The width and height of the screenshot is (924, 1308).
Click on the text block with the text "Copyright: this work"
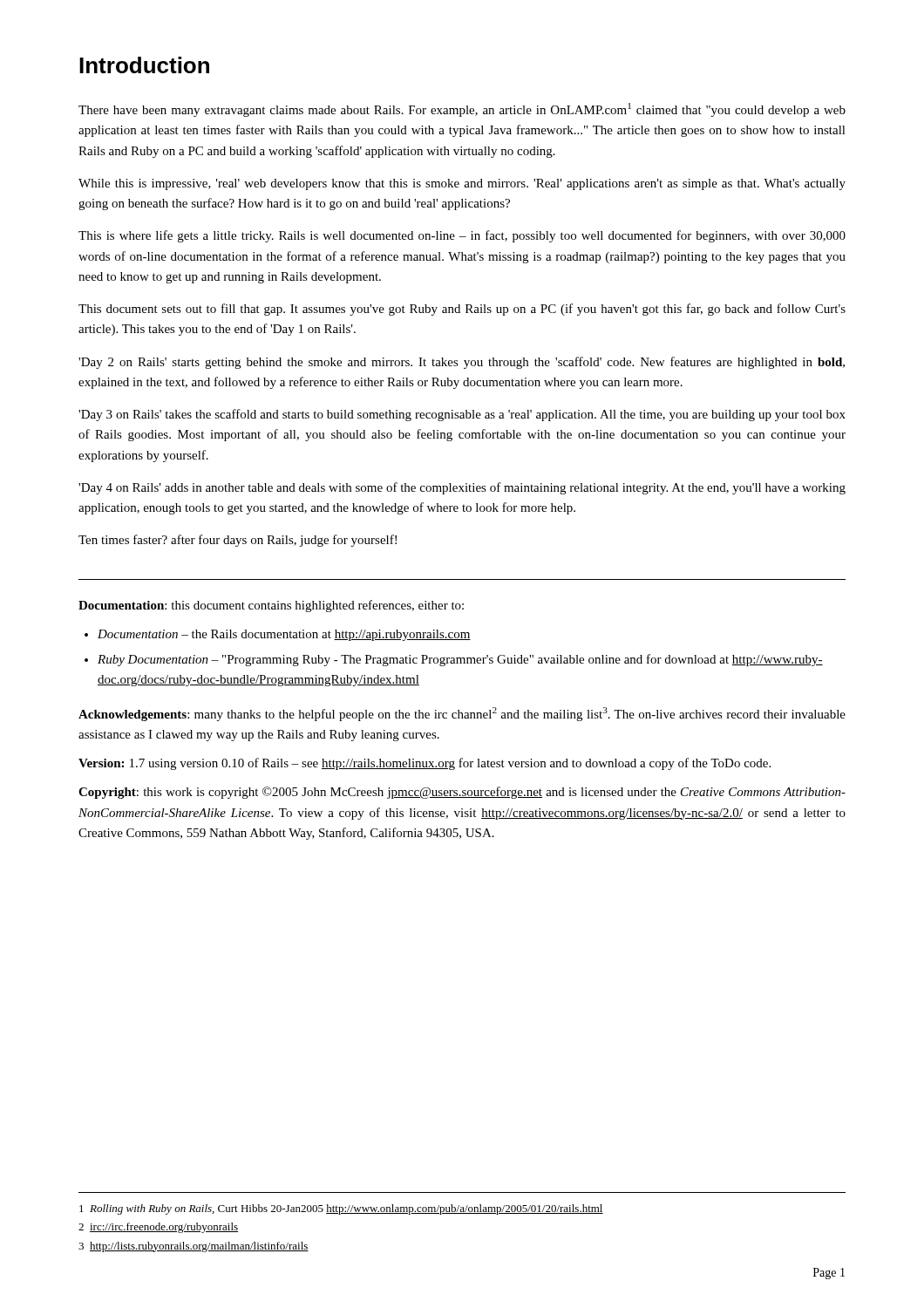coord(462,813)
